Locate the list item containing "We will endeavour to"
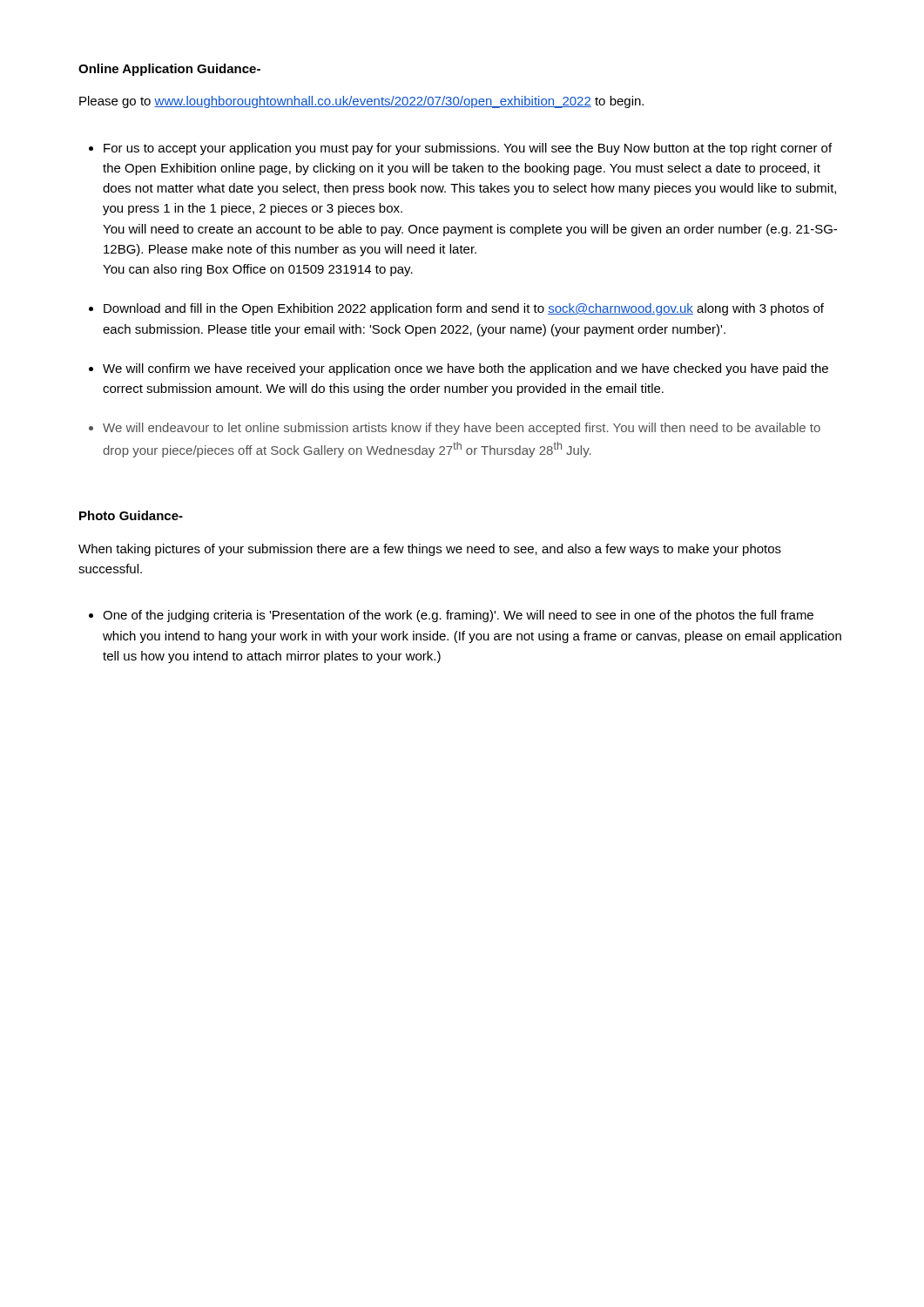The width and height of the screenshot is (924, 1307). click(x=474, y=439)
